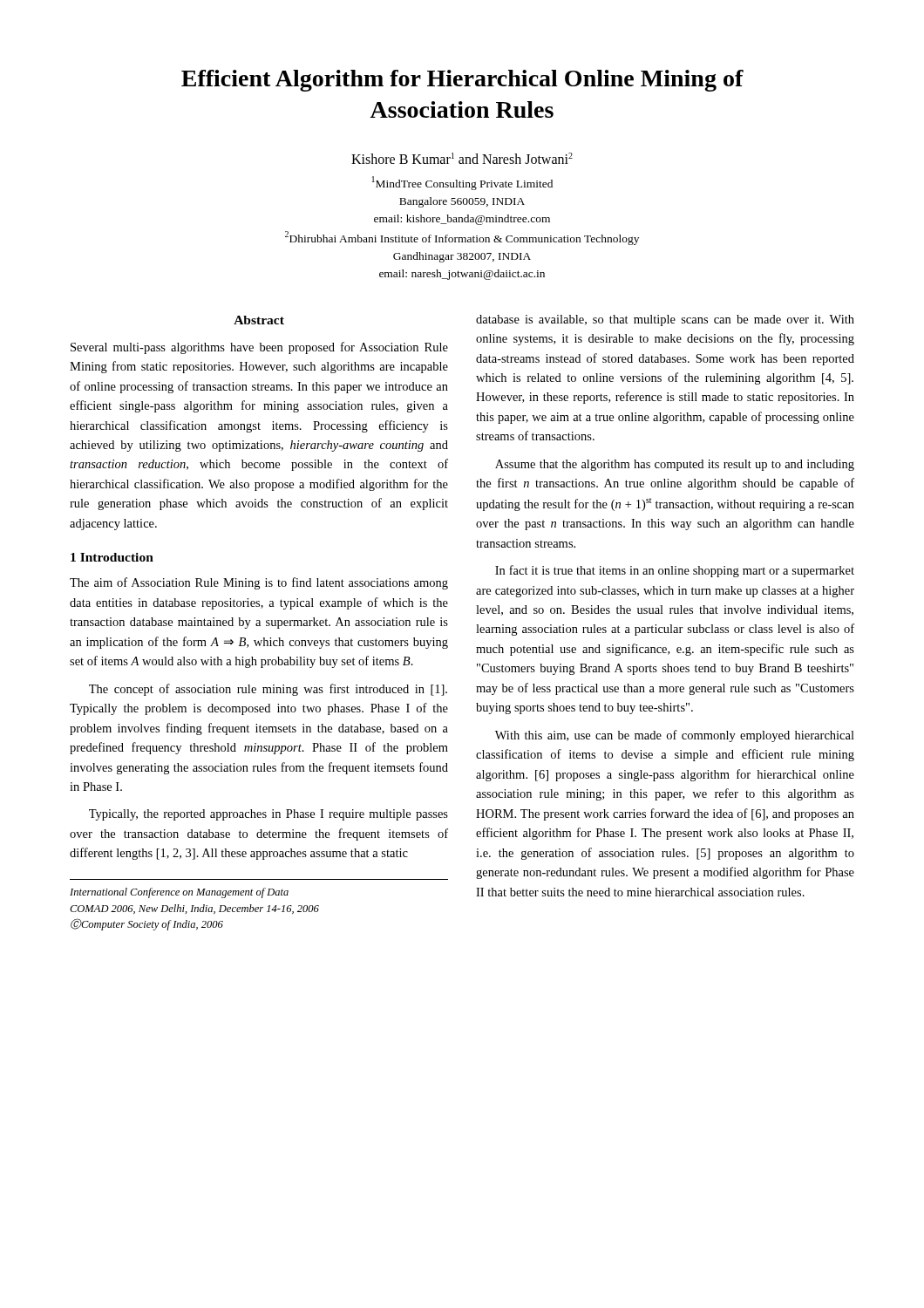Screen dimensions: 1308x924
Task: Find the footnote that reads "International Conference on"
Action: tap(194, 908)
